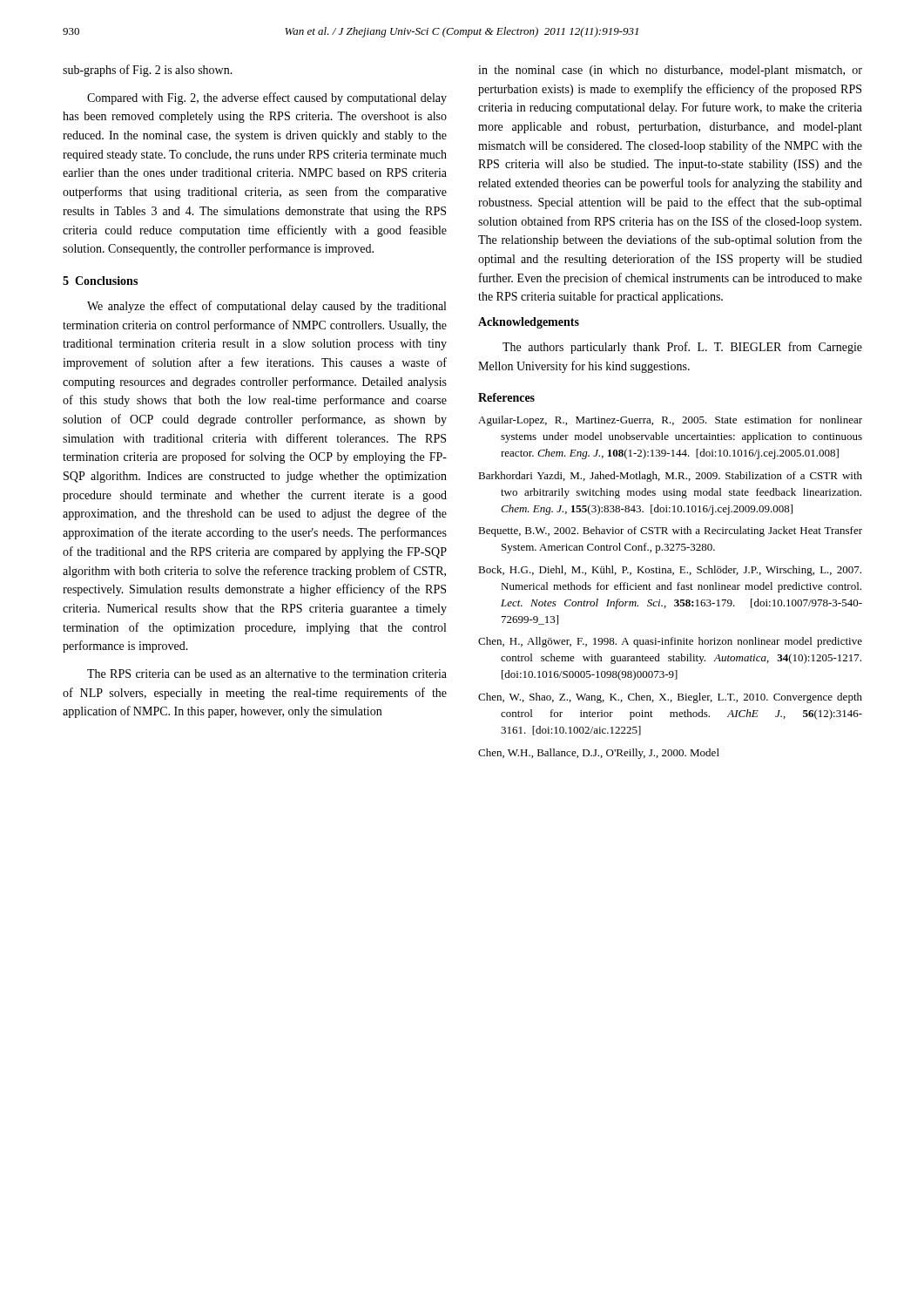Locate the element starting "We analyze the effect of computational"
The width and height of the screenshot is (924, 1307).
[255, 509]
